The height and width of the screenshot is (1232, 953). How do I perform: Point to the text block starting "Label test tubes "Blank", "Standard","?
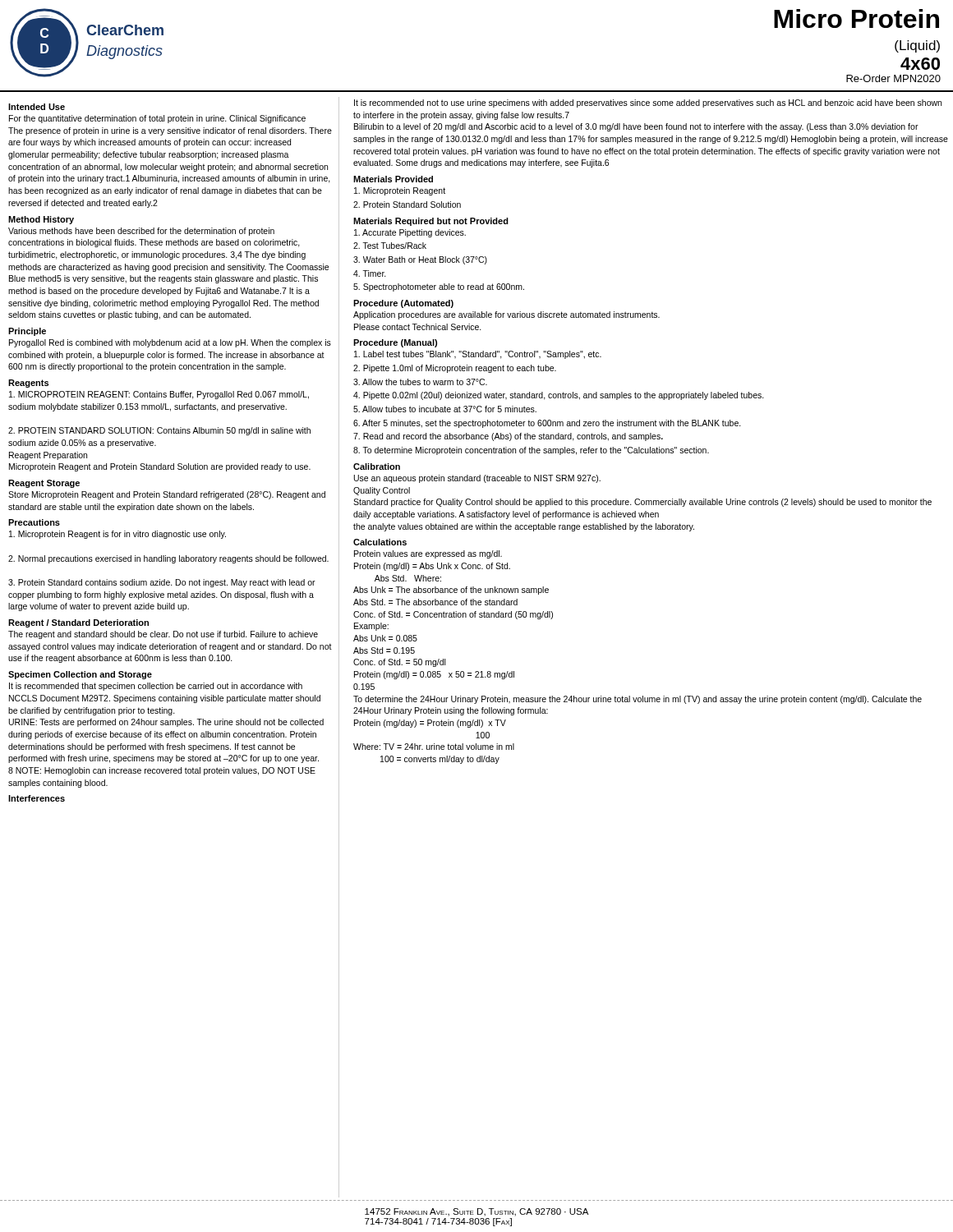[x=478, y=354]
